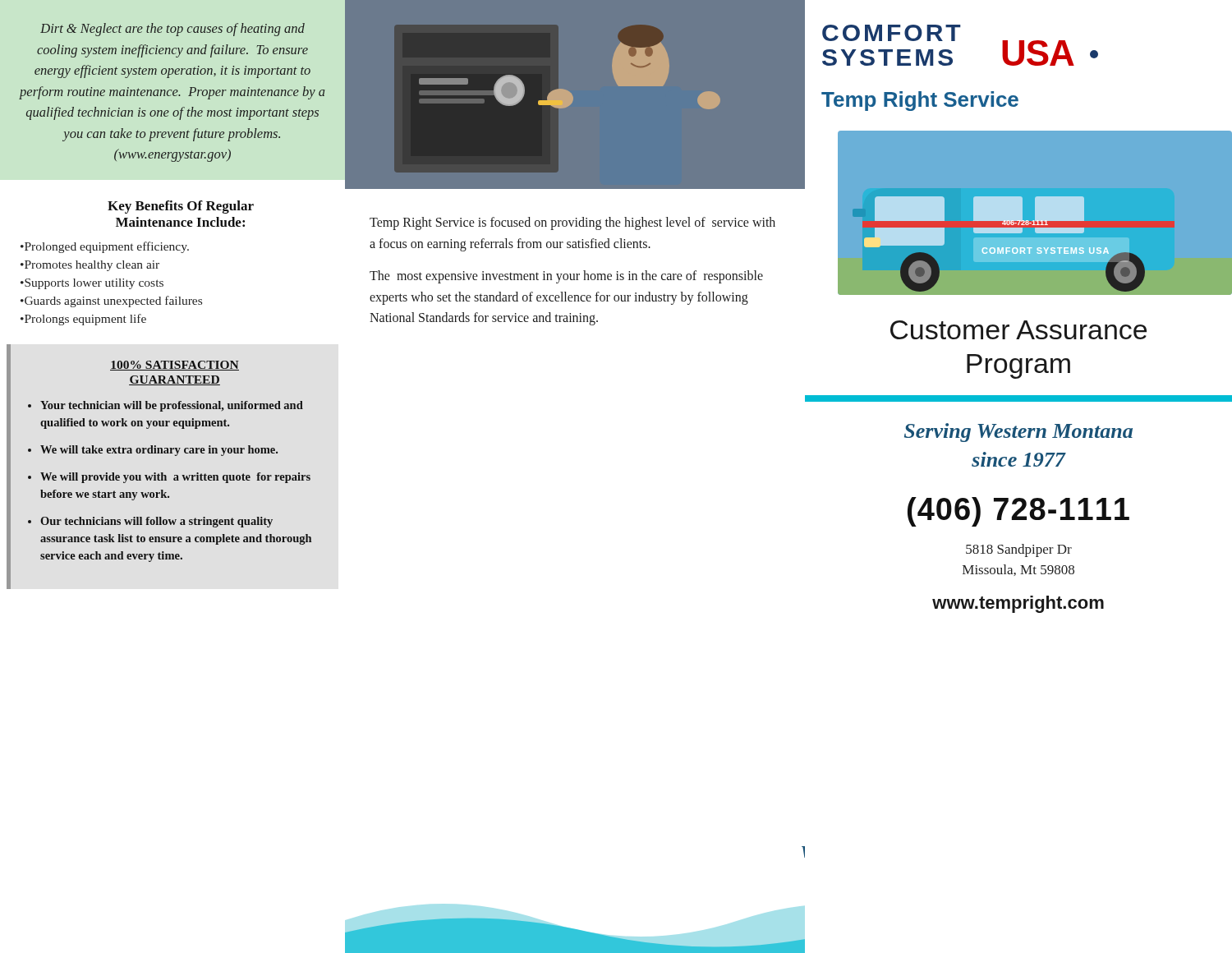
Task: Select the text block starting "•Guards against unexpected failures"
Action: pyautogui.click(x=111, y=300)
